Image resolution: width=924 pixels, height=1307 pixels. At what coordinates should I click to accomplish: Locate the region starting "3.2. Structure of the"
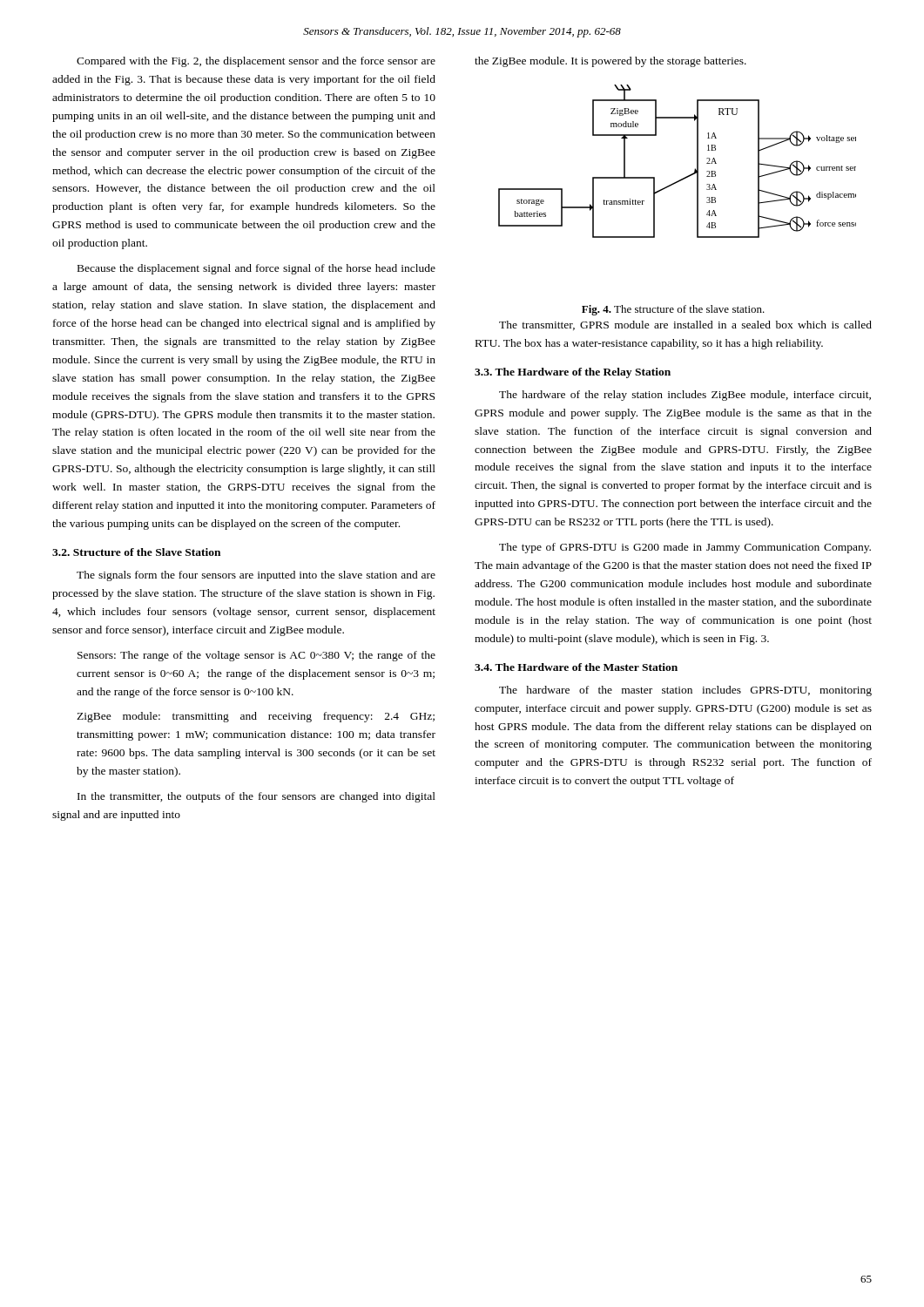pos(137,552)
